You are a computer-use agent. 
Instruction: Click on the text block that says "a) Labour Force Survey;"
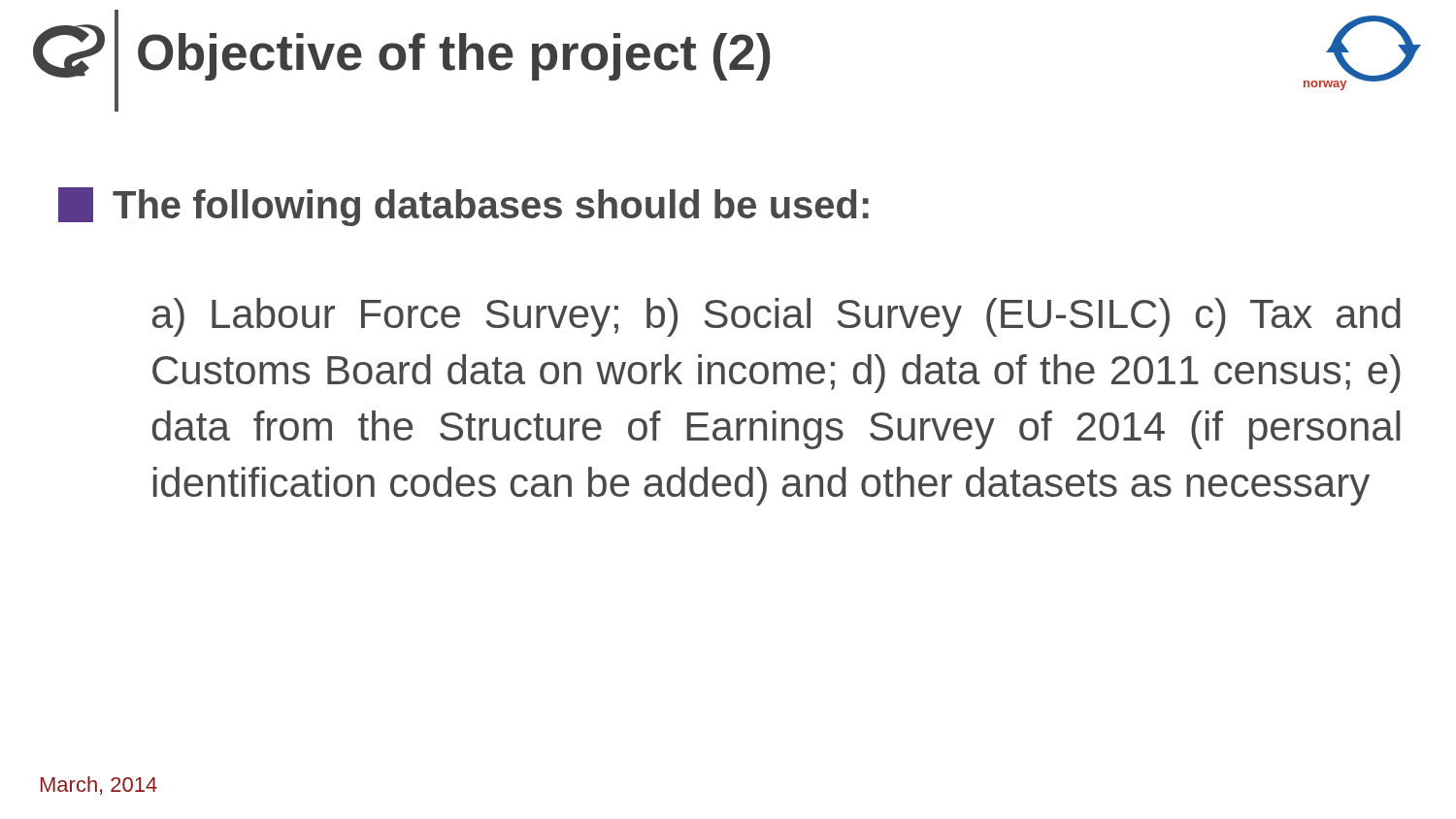pyautogui.click(x=776, y=399)
